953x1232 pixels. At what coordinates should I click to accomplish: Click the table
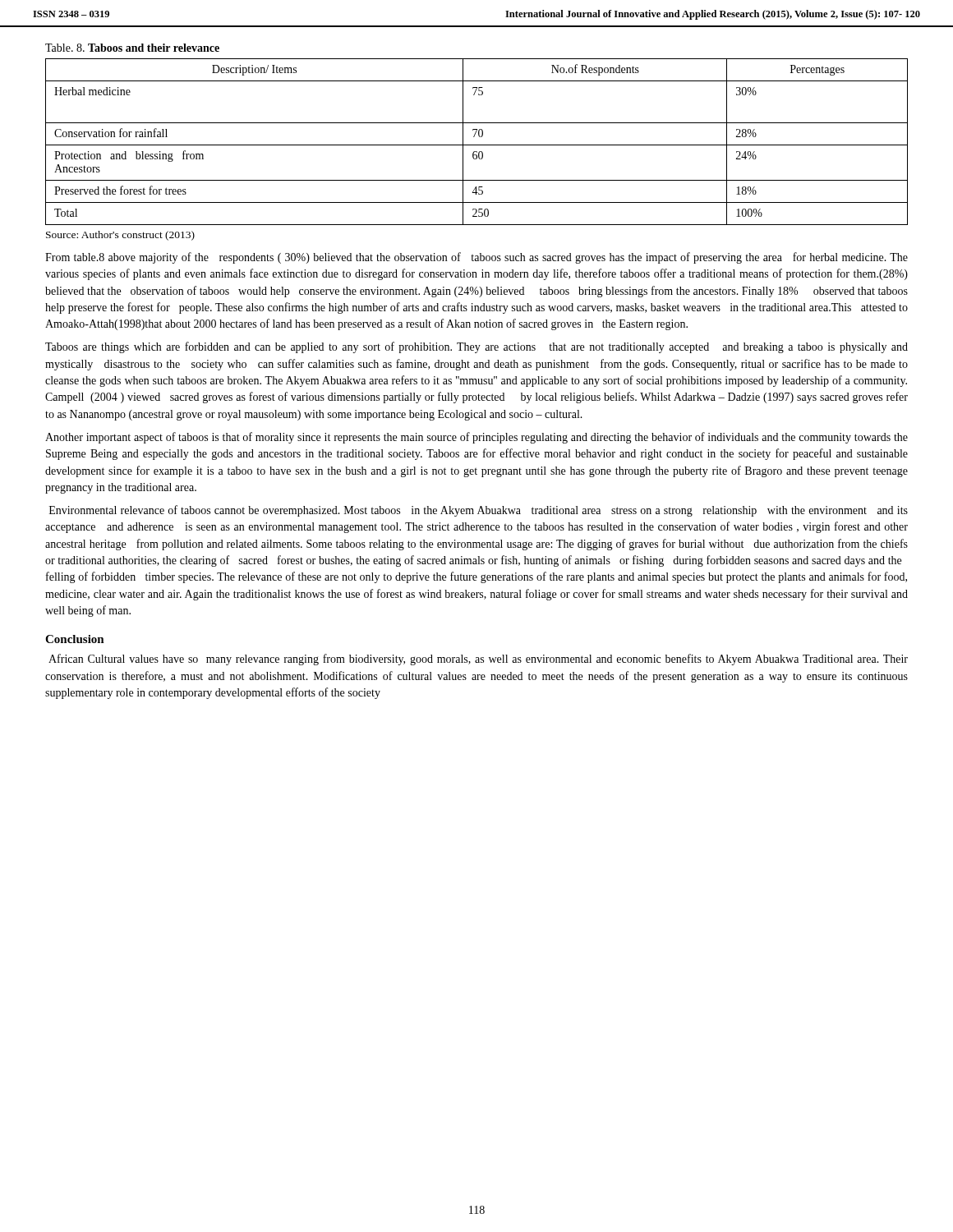[x=476, y=142]
